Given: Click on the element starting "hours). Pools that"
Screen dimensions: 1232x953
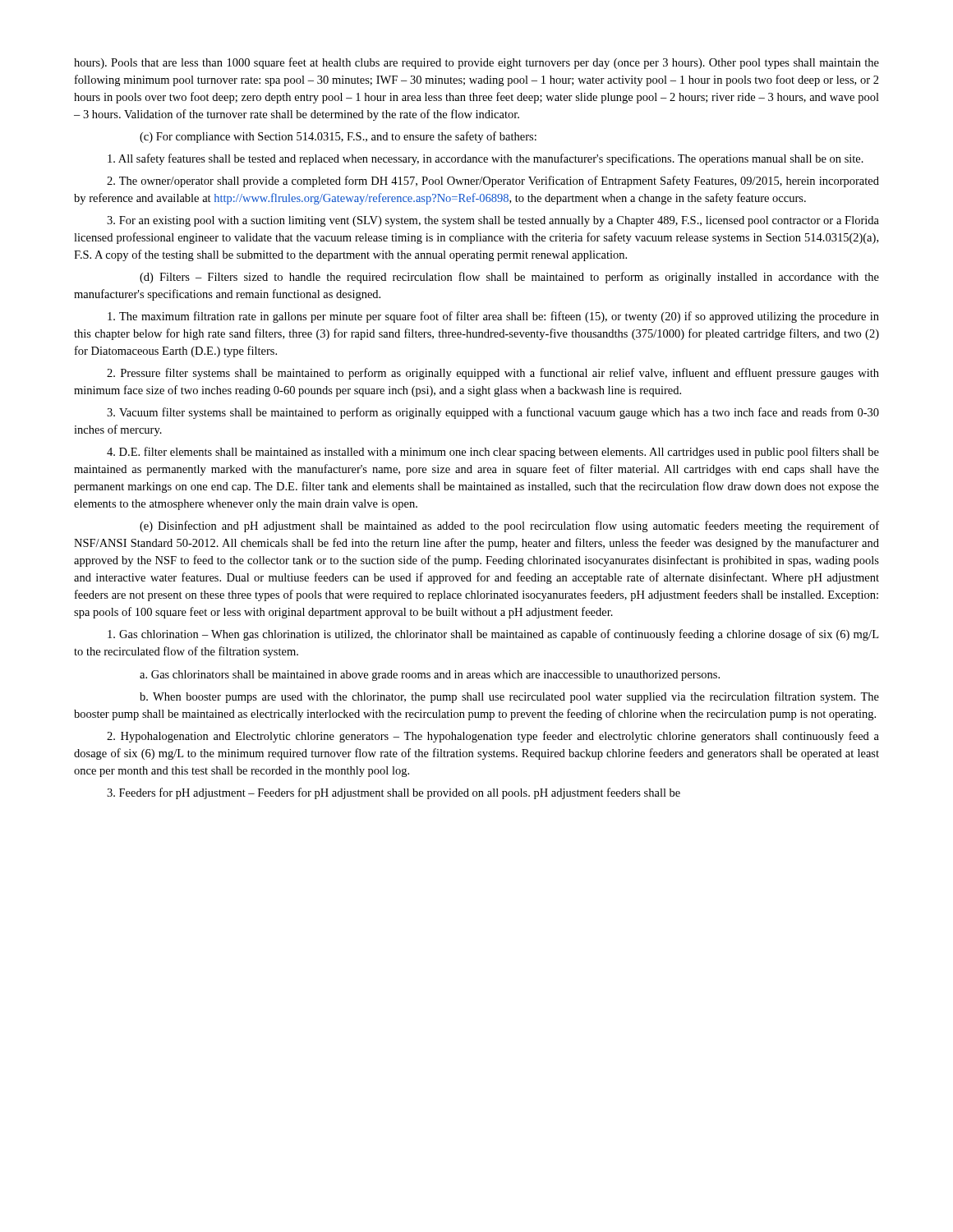Looking at the screenshot, I should click(476, 89).
